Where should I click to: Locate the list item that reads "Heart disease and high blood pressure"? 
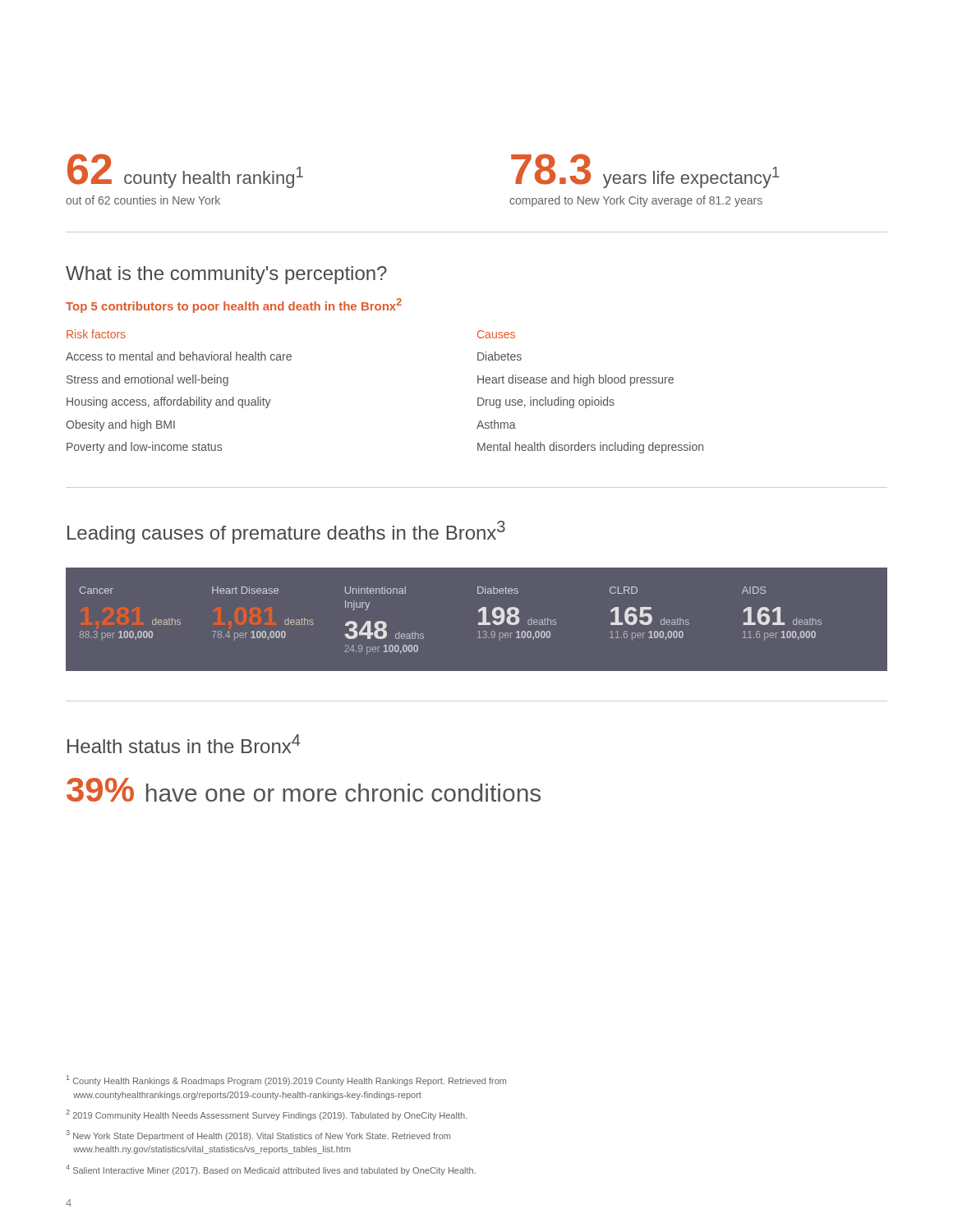(575, 379)
